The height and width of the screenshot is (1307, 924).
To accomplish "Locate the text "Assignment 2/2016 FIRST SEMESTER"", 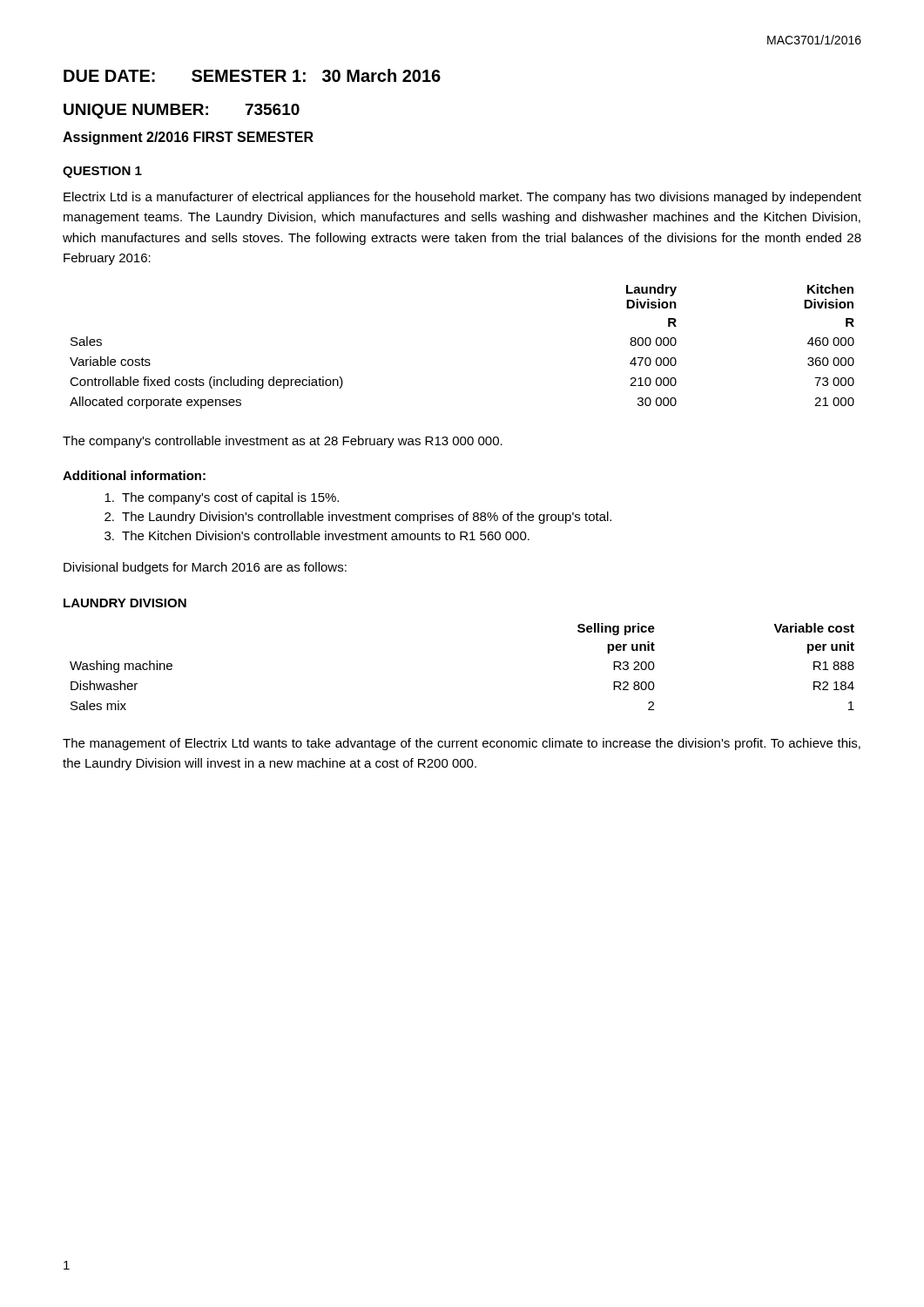I will pyautogui.click(x=188, y=137).
